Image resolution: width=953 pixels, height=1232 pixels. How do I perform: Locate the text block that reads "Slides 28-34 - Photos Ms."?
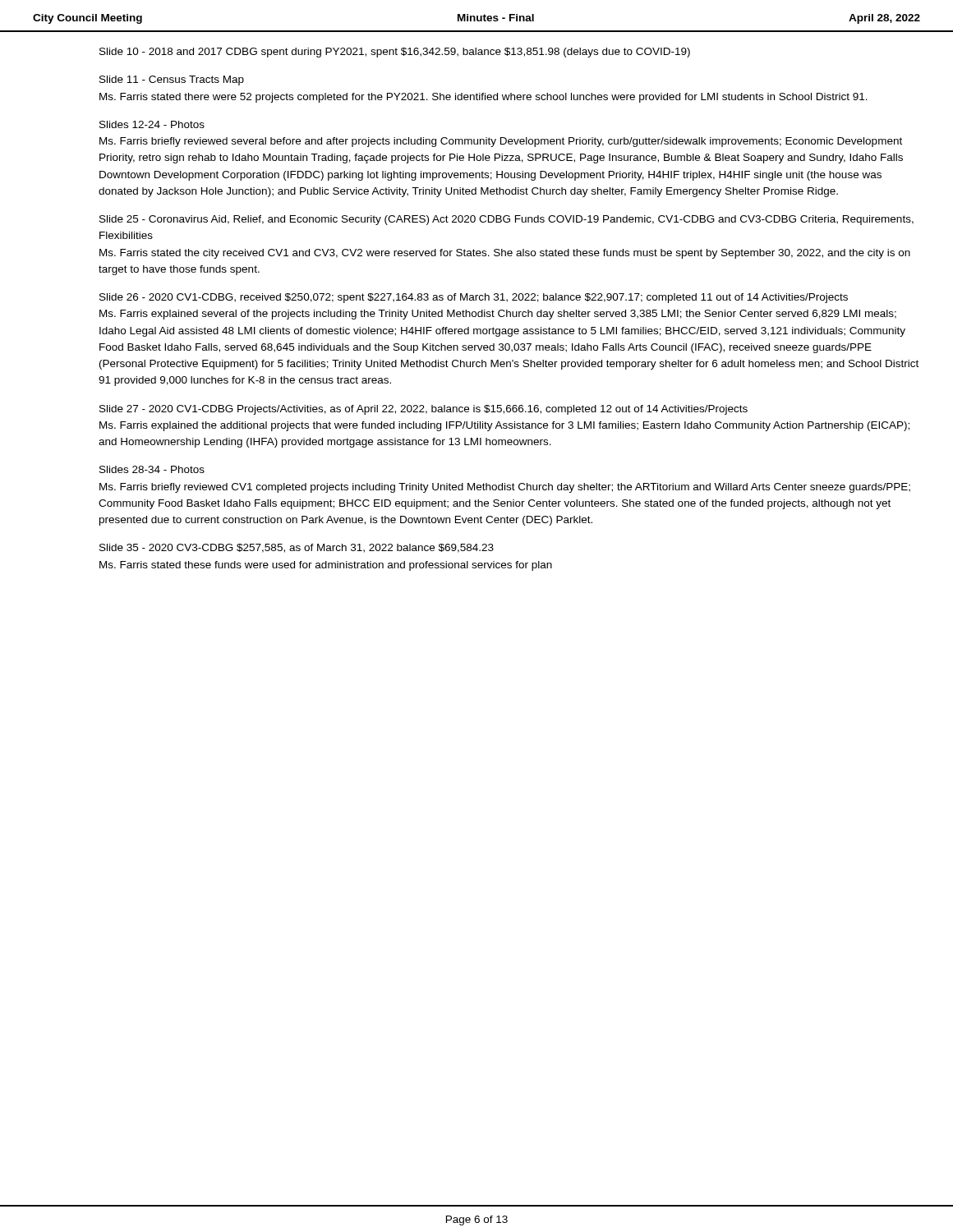(505, 495)
